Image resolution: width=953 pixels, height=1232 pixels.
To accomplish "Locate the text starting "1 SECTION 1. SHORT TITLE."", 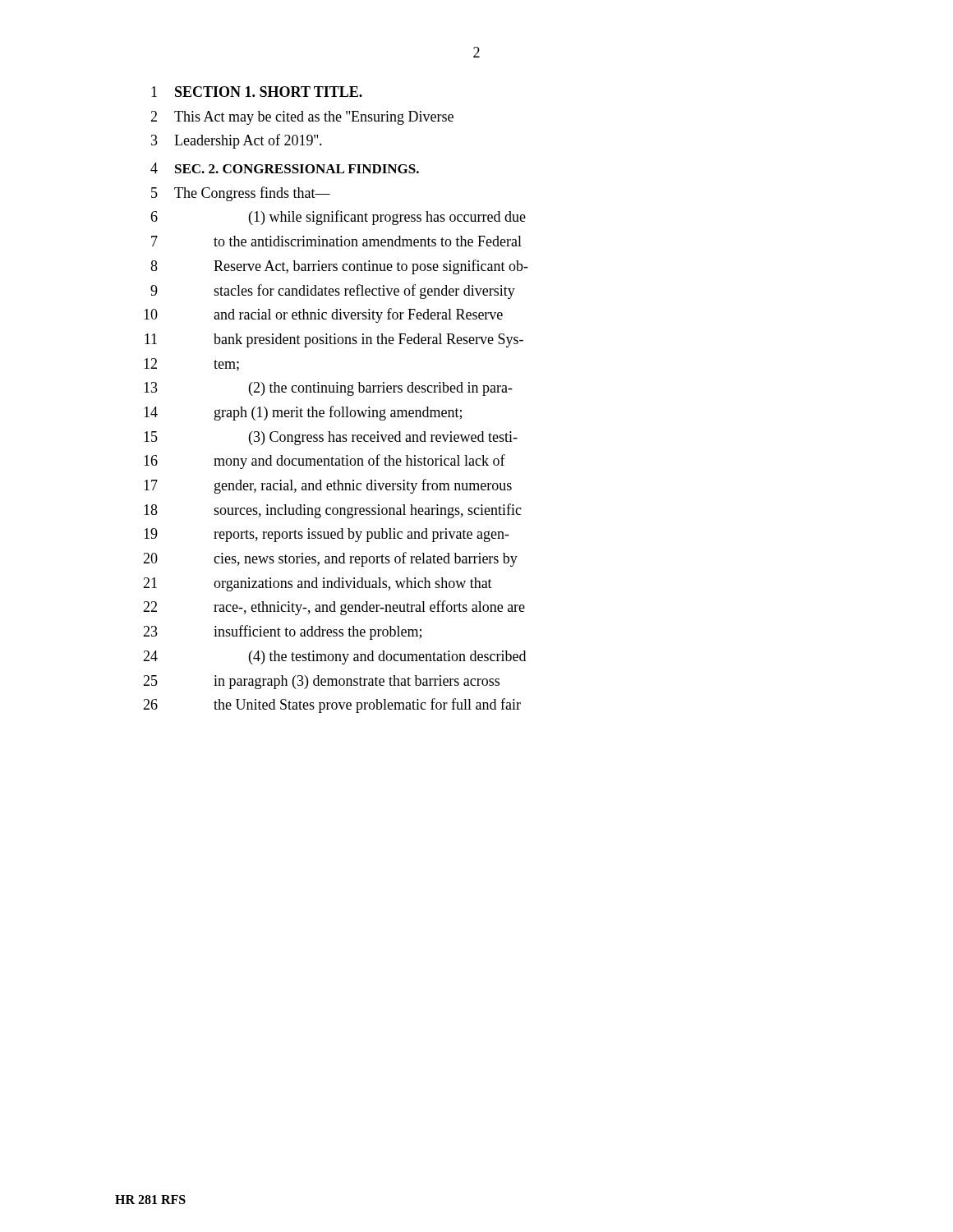I will [257, 92].
